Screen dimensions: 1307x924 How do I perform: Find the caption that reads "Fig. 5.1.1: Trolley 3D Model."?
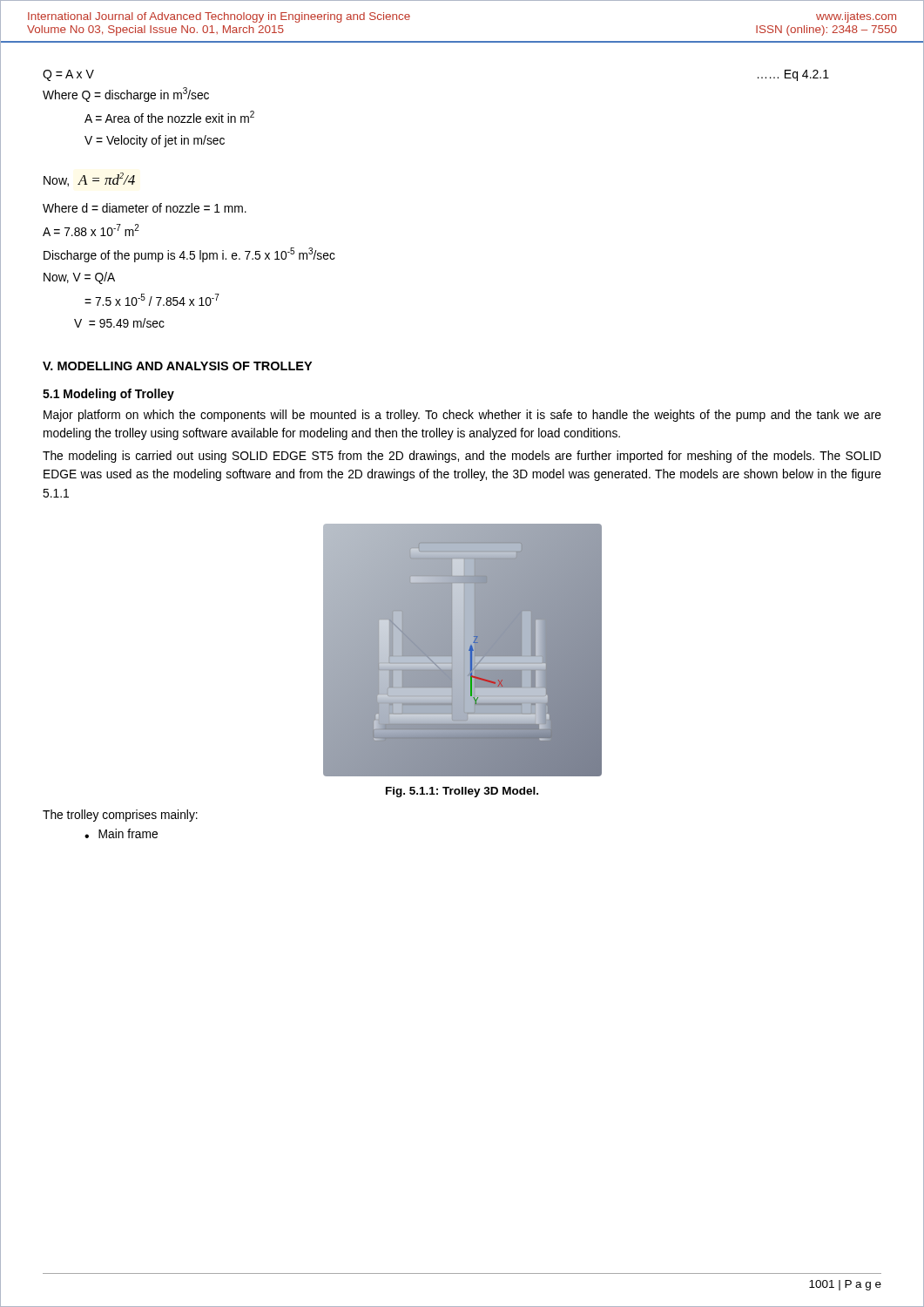[462, 791]
